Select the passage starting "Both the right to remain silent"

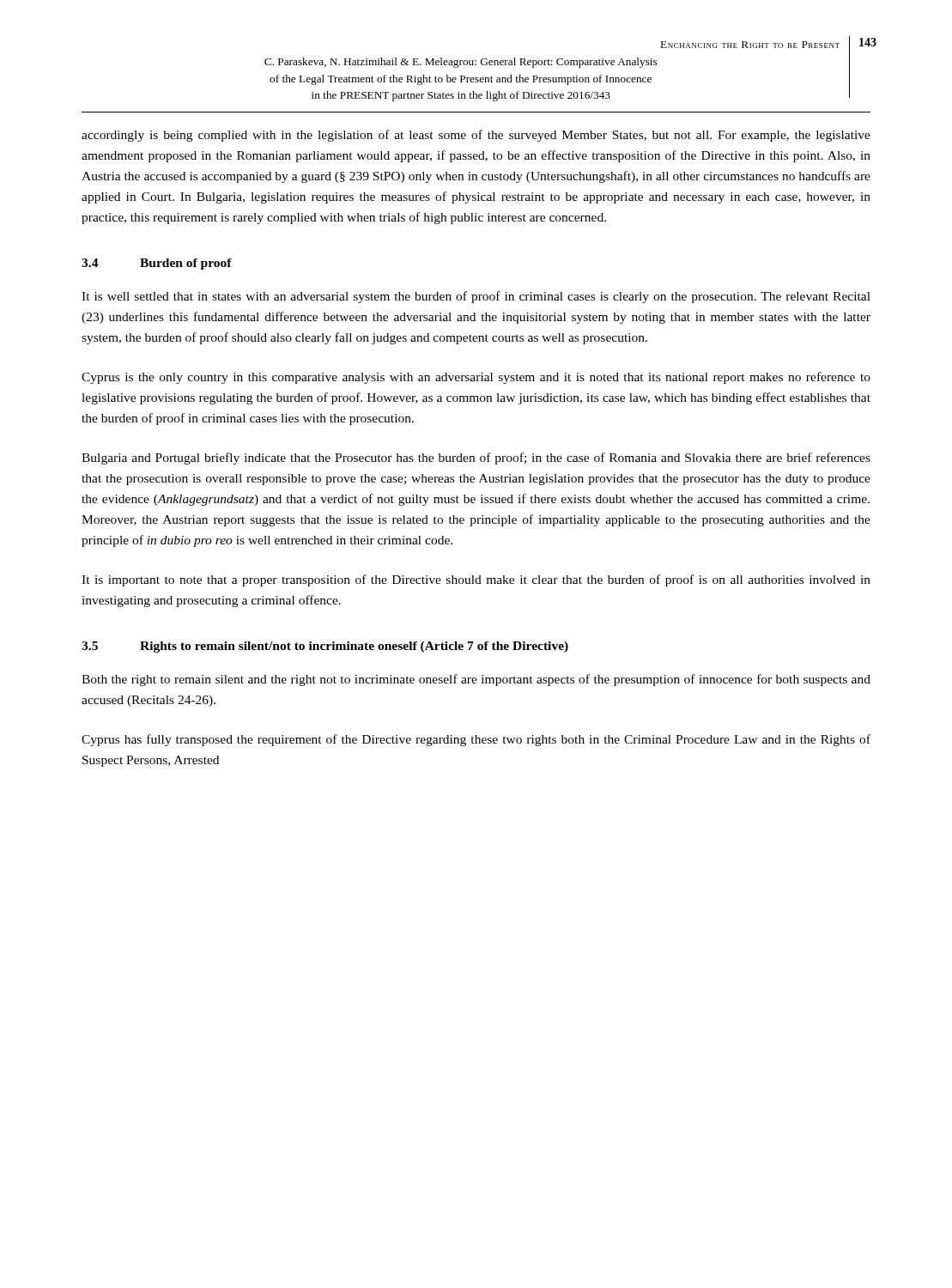476,689
